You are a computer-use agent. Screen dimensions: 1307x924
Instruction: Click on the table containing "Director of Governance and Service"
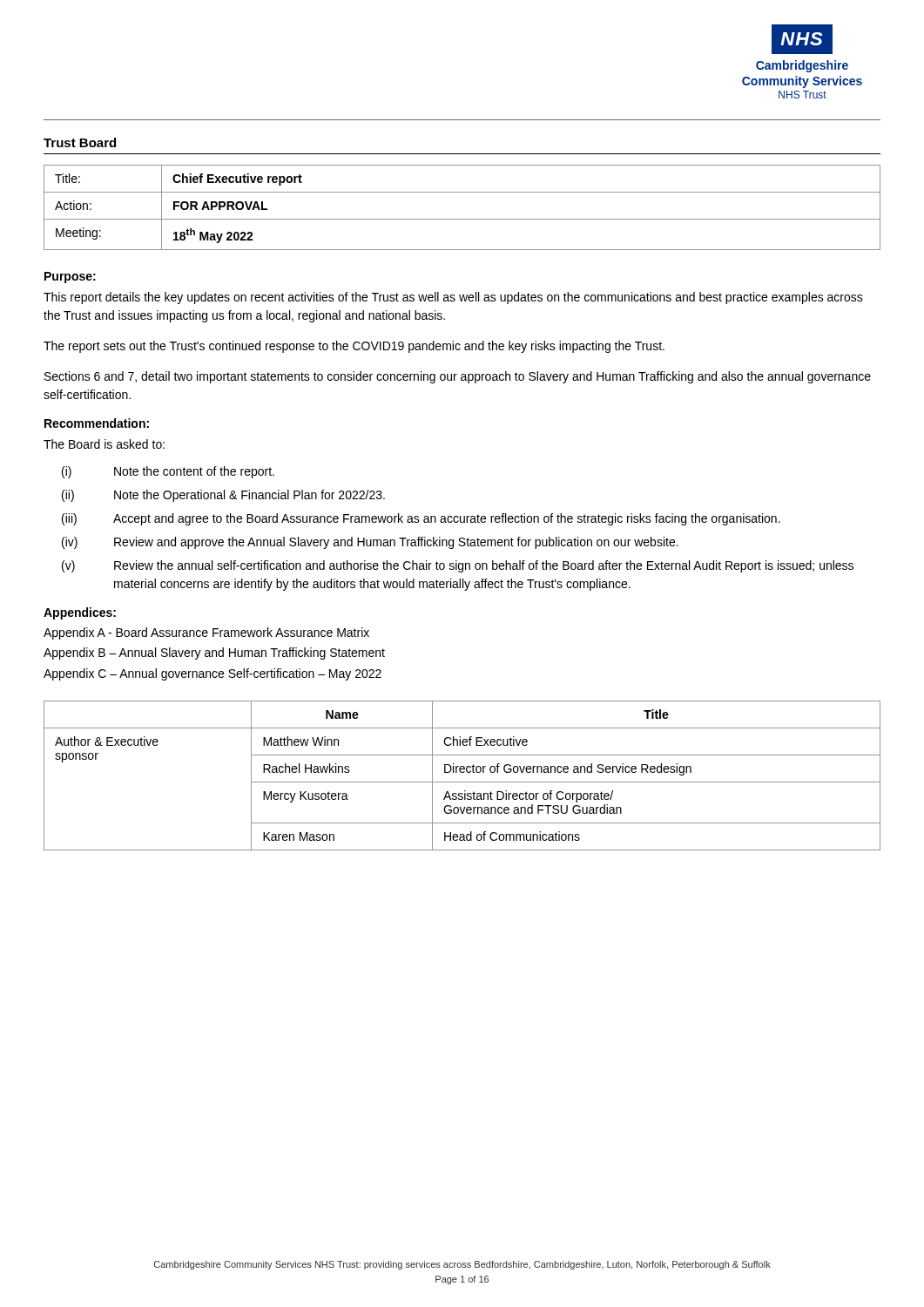[462, 776]
